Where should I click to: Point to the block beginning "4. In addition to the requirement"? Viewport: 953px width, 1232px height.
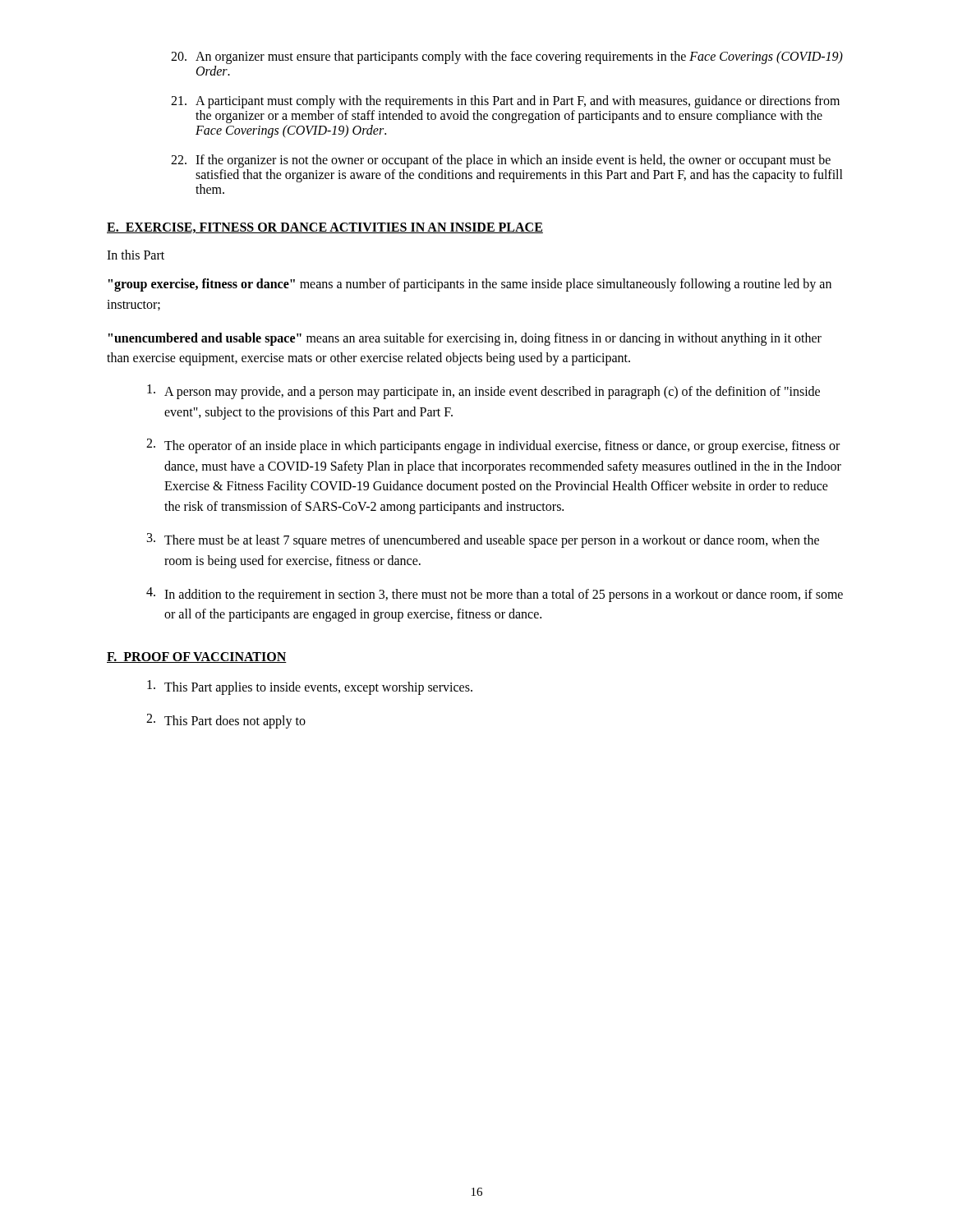[x=489, y=605]
